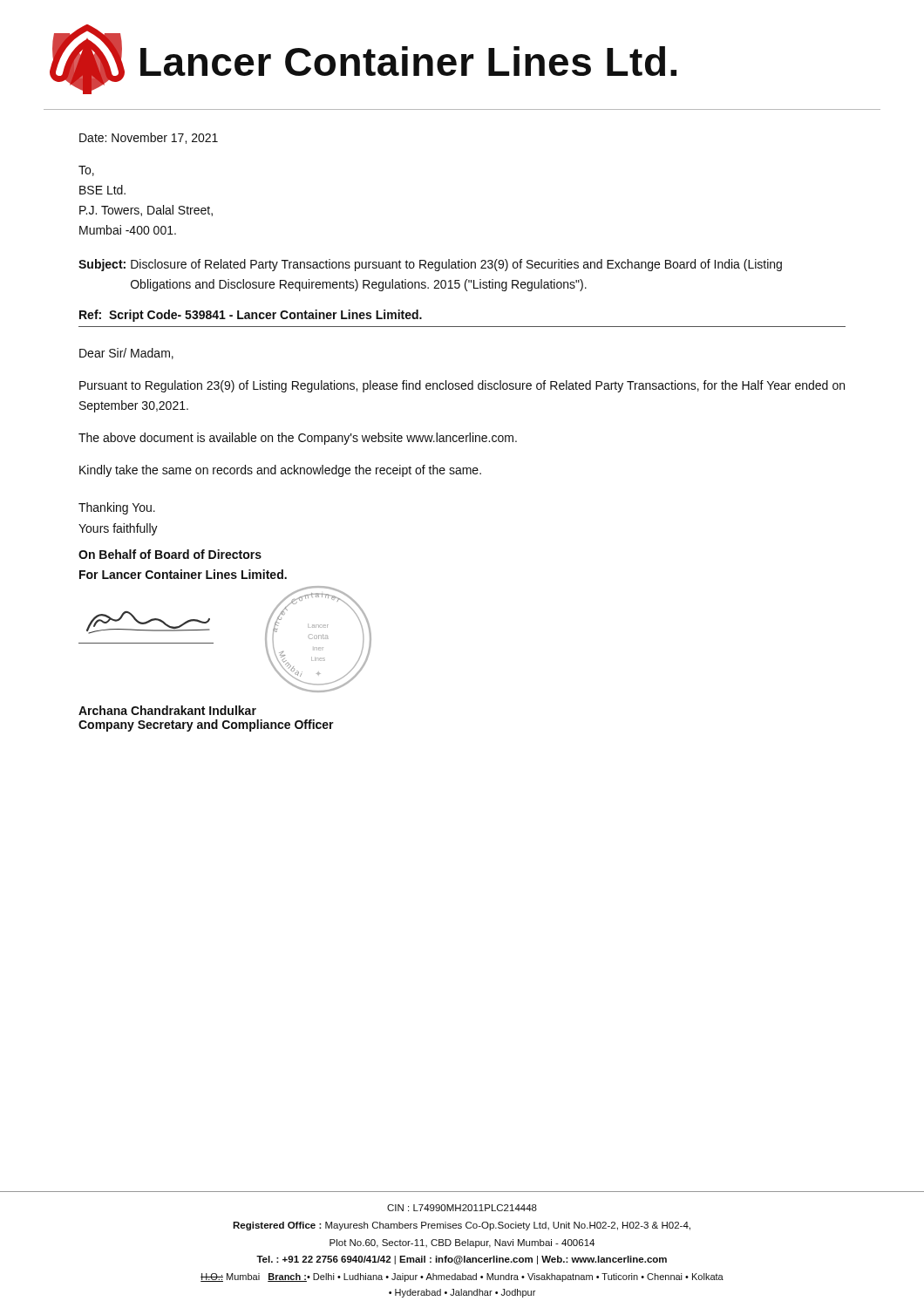Click the passage that begins "Kindly take the same on records"
The image size is (924, 1308).
(280, 470)
